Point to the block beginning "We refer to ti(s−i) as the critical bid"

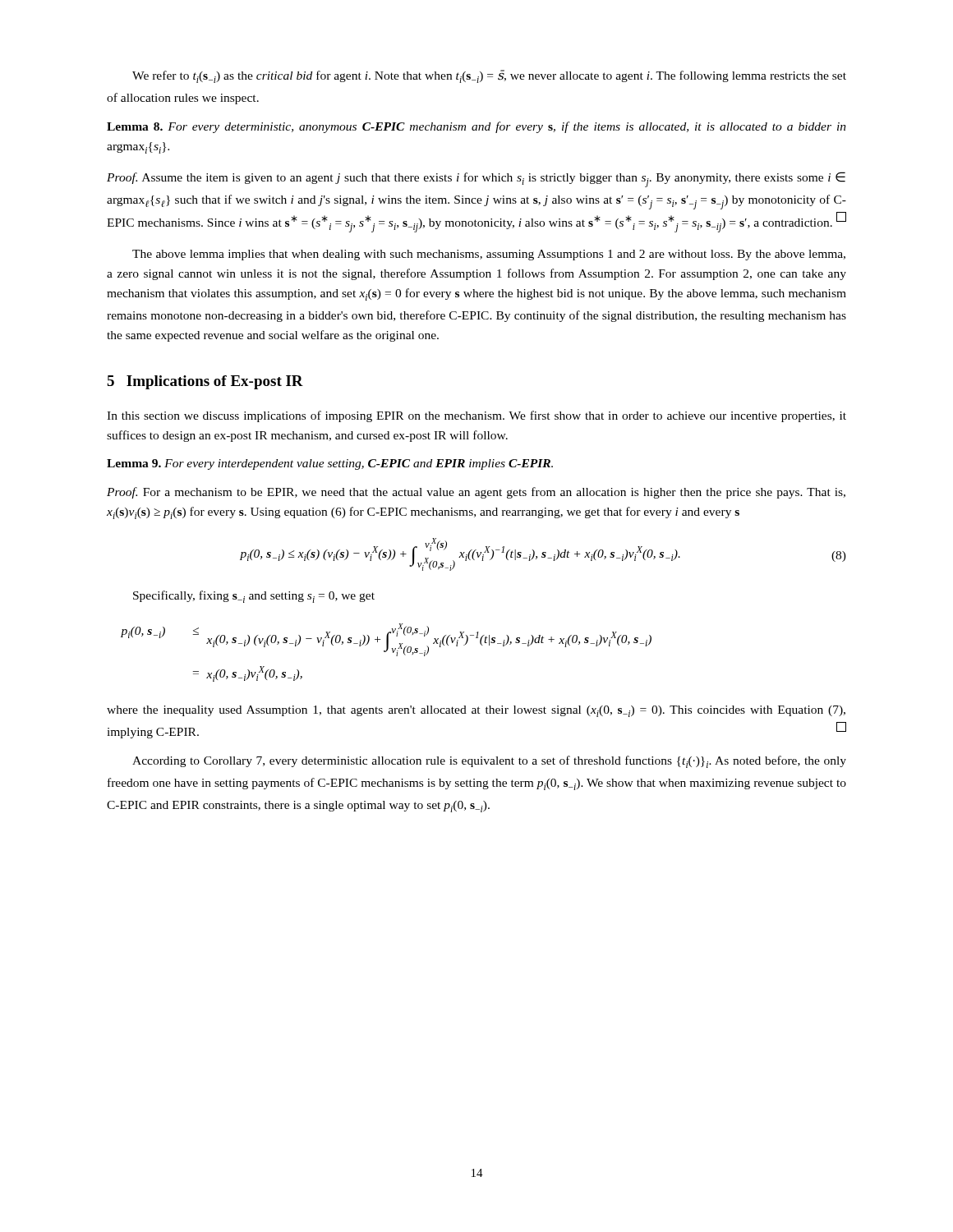476,87
